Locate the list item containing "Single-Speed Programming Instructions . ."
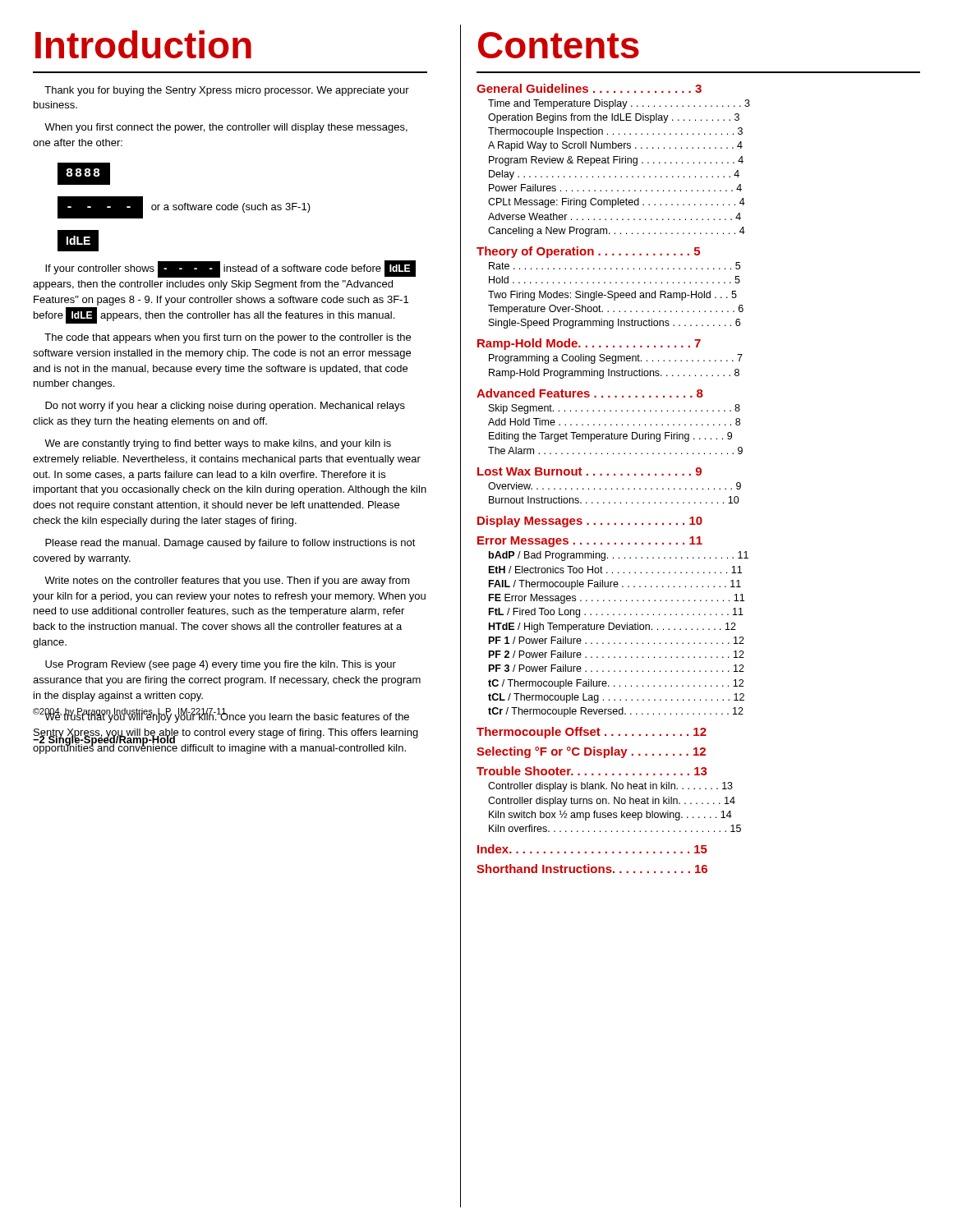Screen dimensions: 1232x953 614,323
